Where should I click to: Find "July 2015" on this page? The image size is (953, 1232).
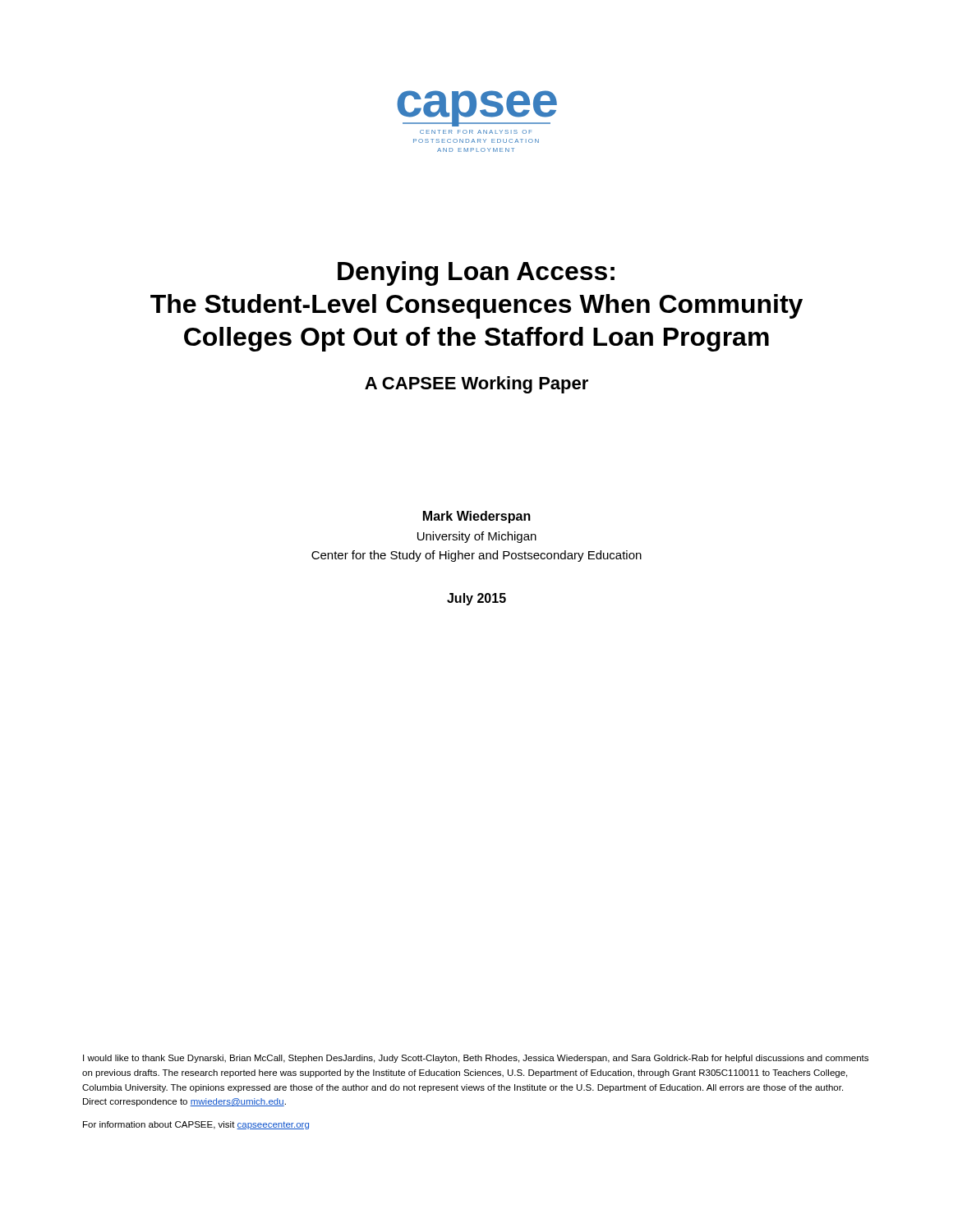click(x=476, y=599)
